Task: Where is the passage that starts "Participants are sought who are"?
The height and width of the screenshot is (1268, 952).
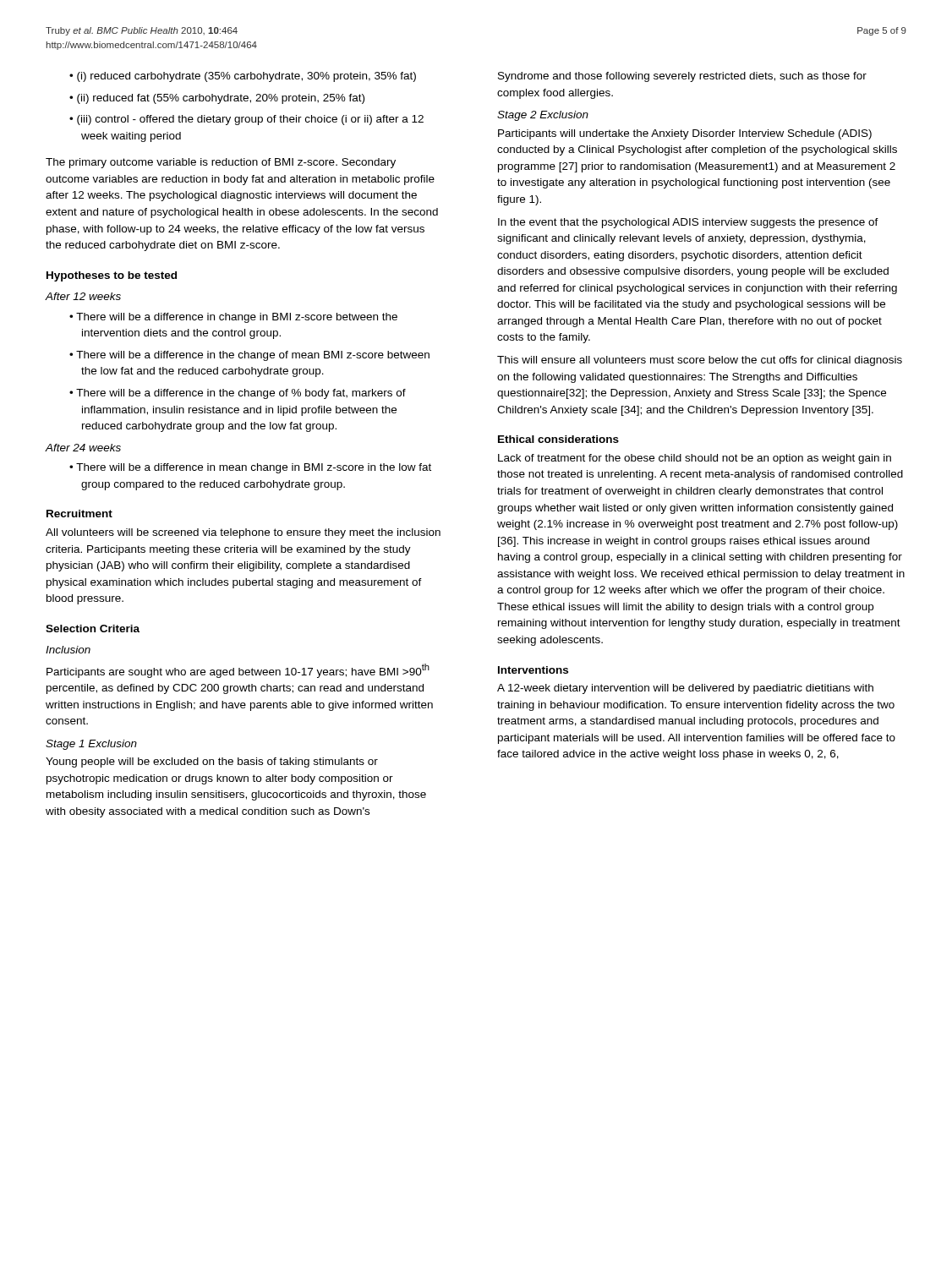Action: pos(240,694)
